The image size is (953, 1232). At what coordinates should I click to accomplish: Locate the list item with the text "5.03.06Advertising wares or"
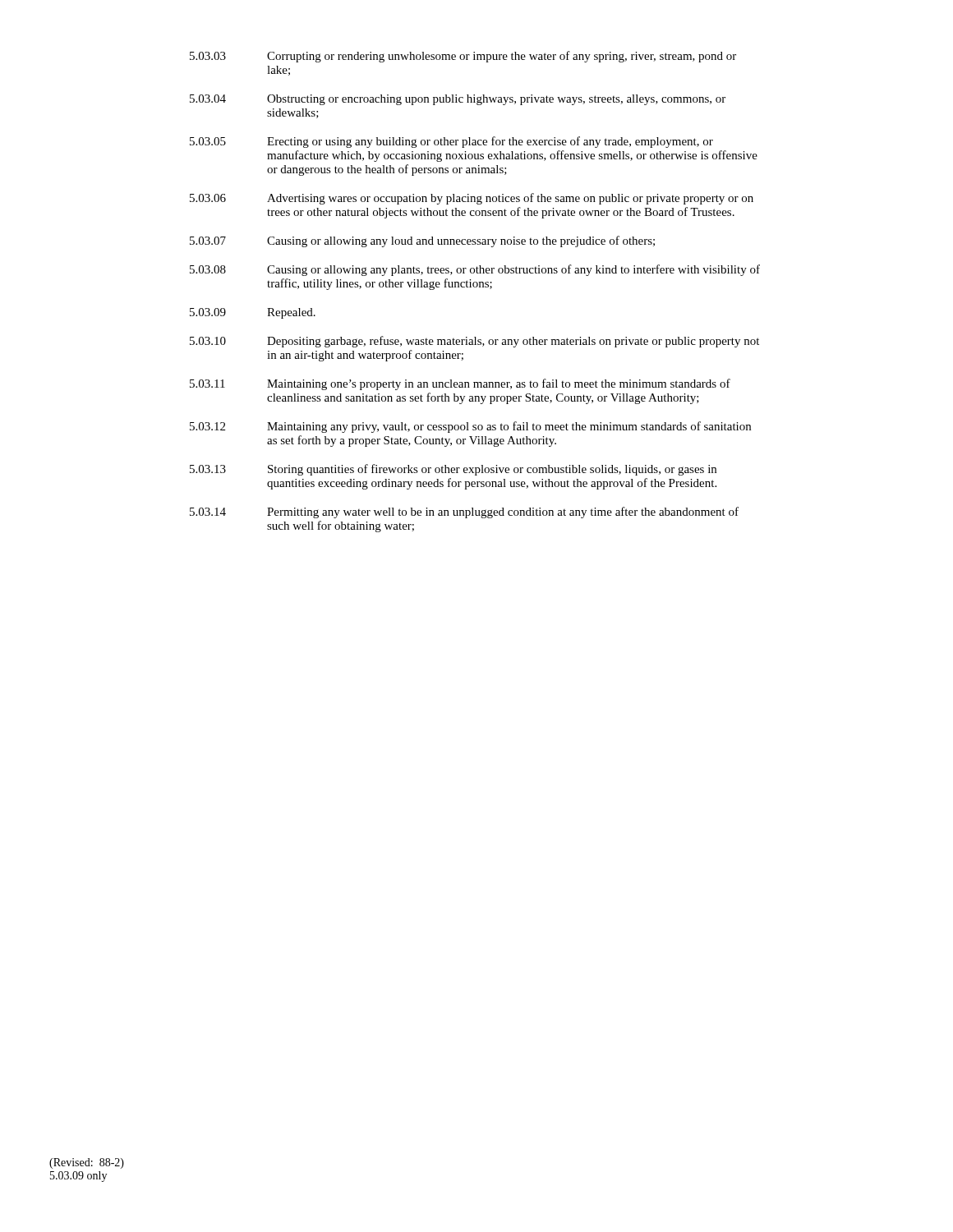pyautogui.click(x=474, y=205)
